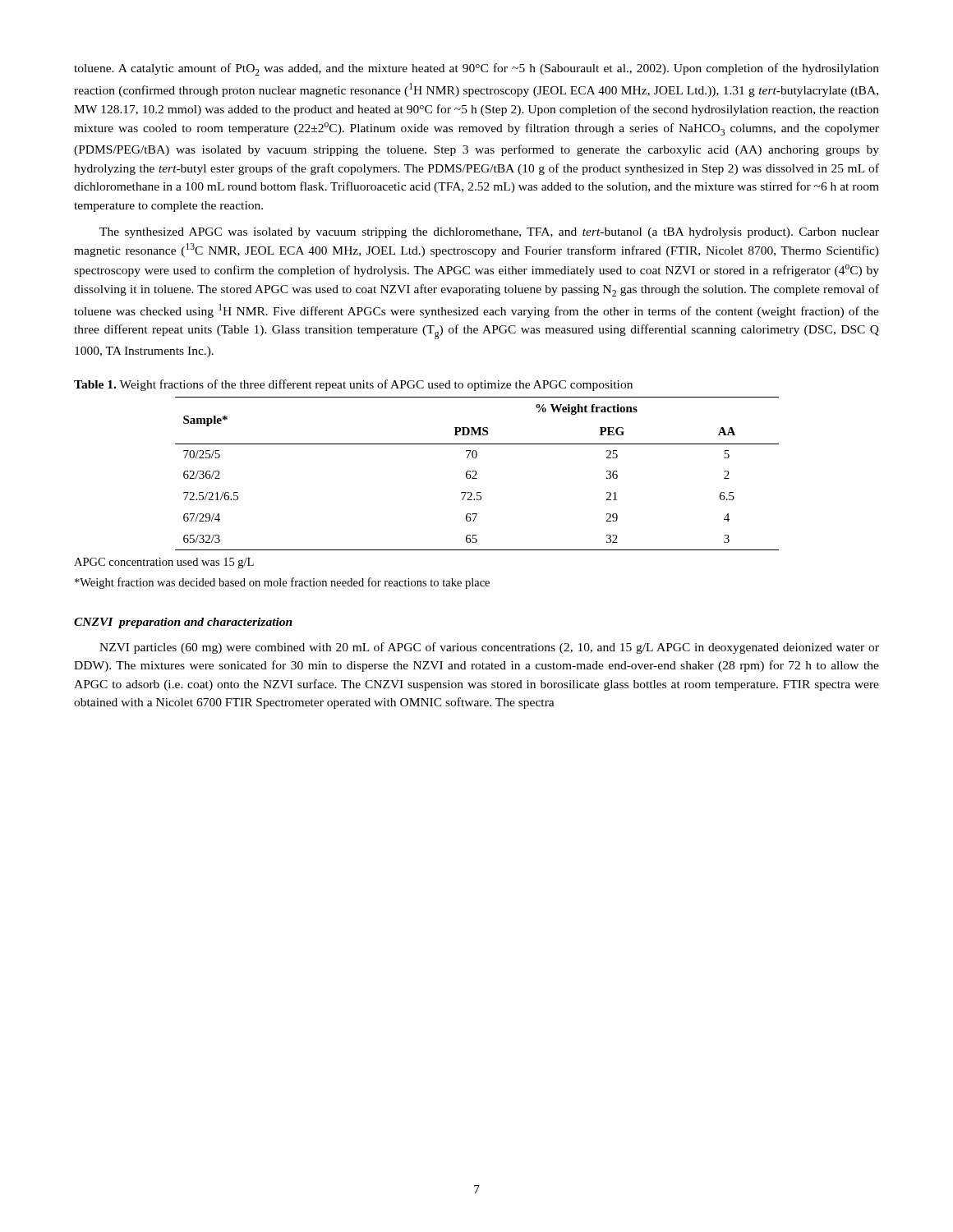This screenshot has height=1232, width=953.
Task: Navigate to the text block starting "The synthesized APGC was isolated by"
Action: click(476, 291)
